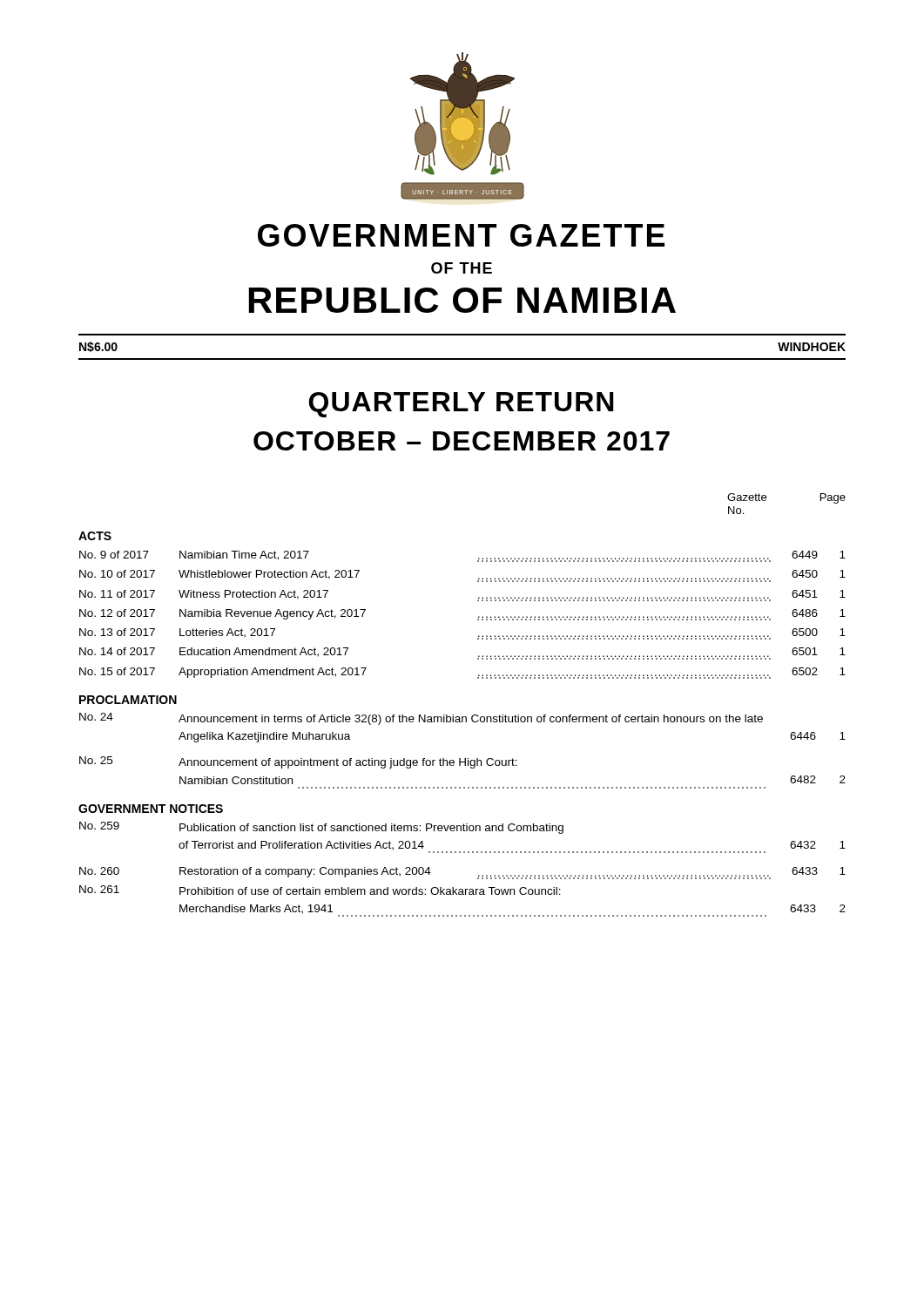Locate the text "OF THE"
924x1307 pixels.
click(x=462, y=268)
